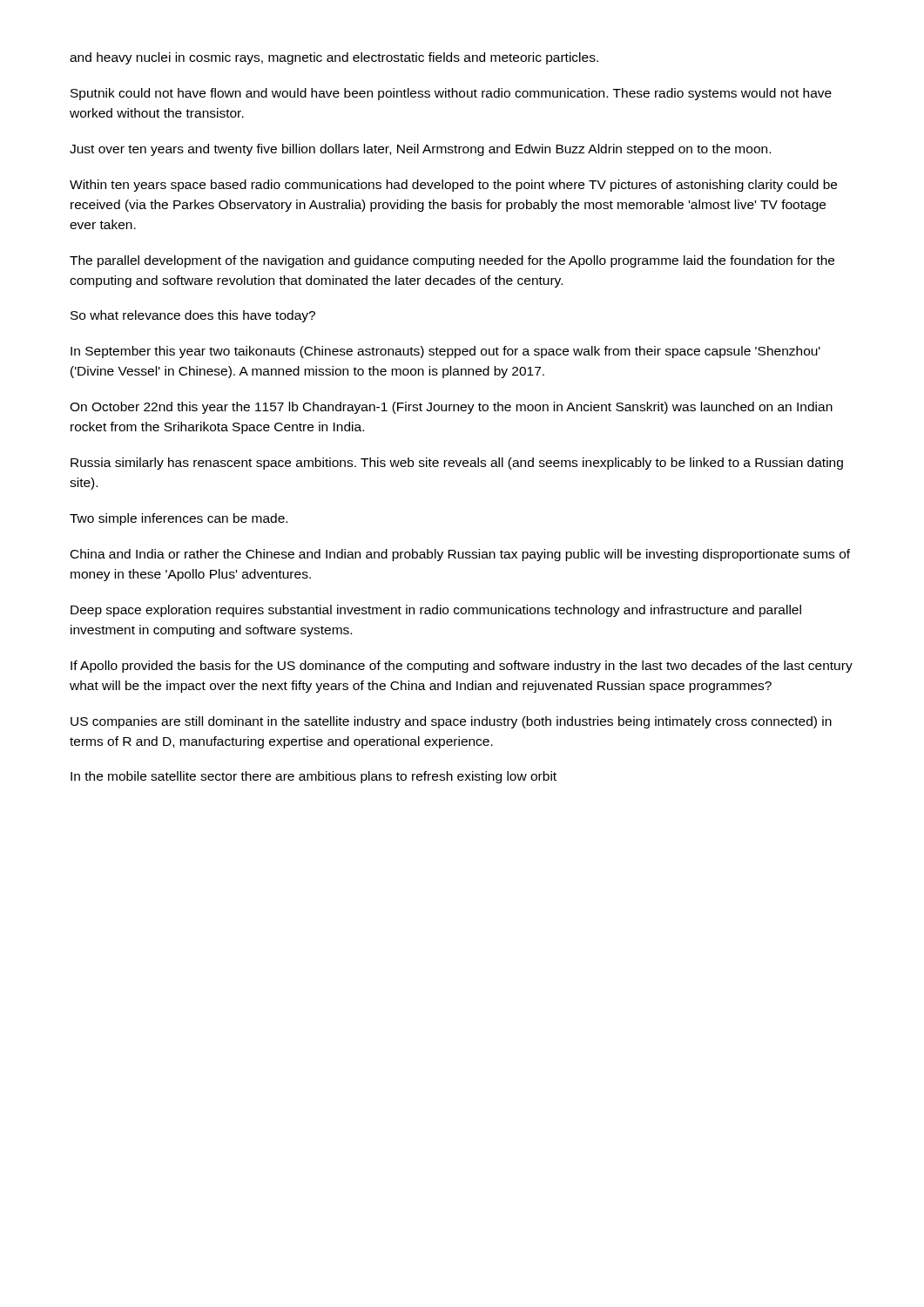924x1307 pixels.
Task: Find the text starting "Just over ten years and twenty five billion"
Action: [421, 148]
